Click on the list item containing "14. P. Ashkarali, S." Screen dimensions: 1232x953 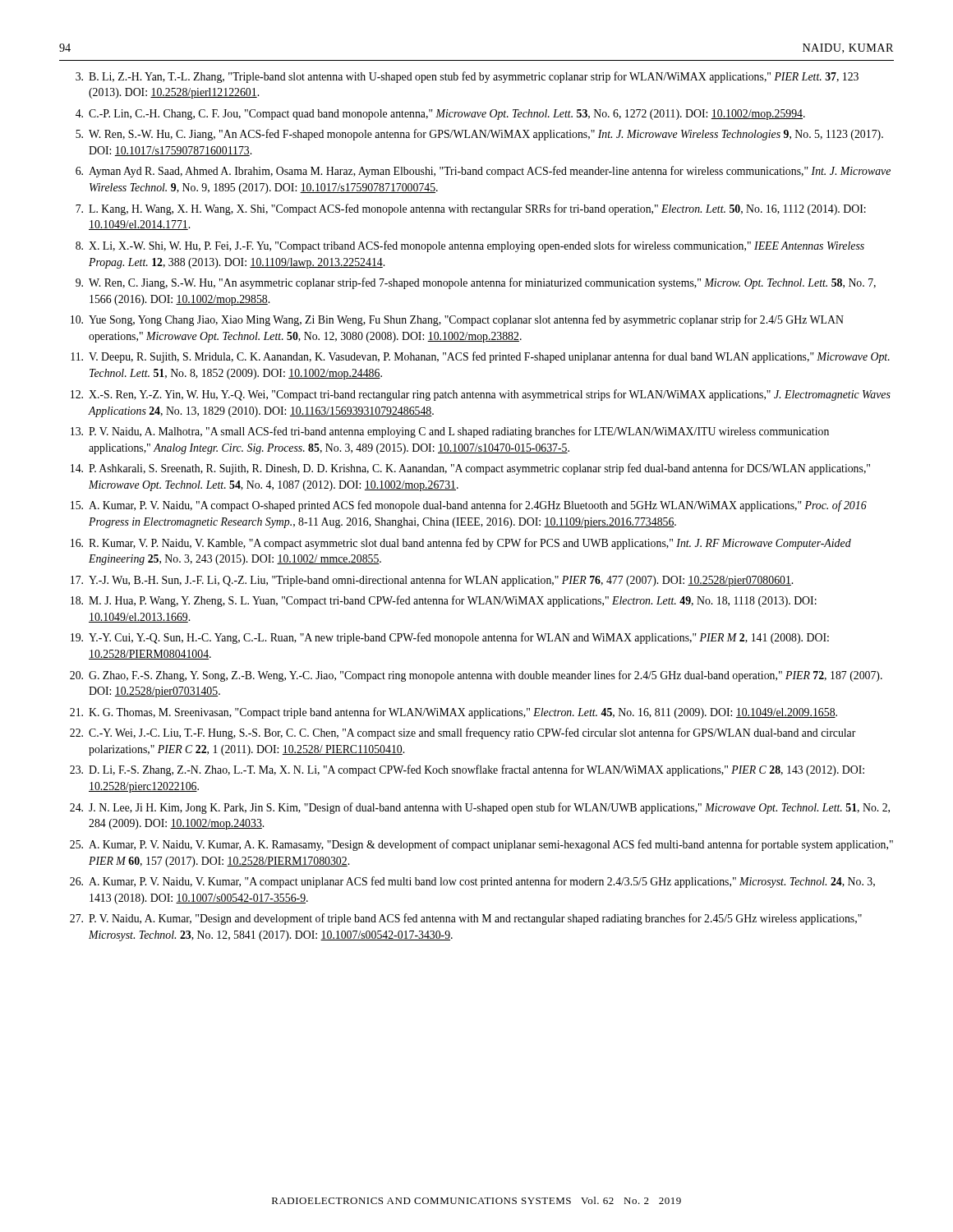476,477
